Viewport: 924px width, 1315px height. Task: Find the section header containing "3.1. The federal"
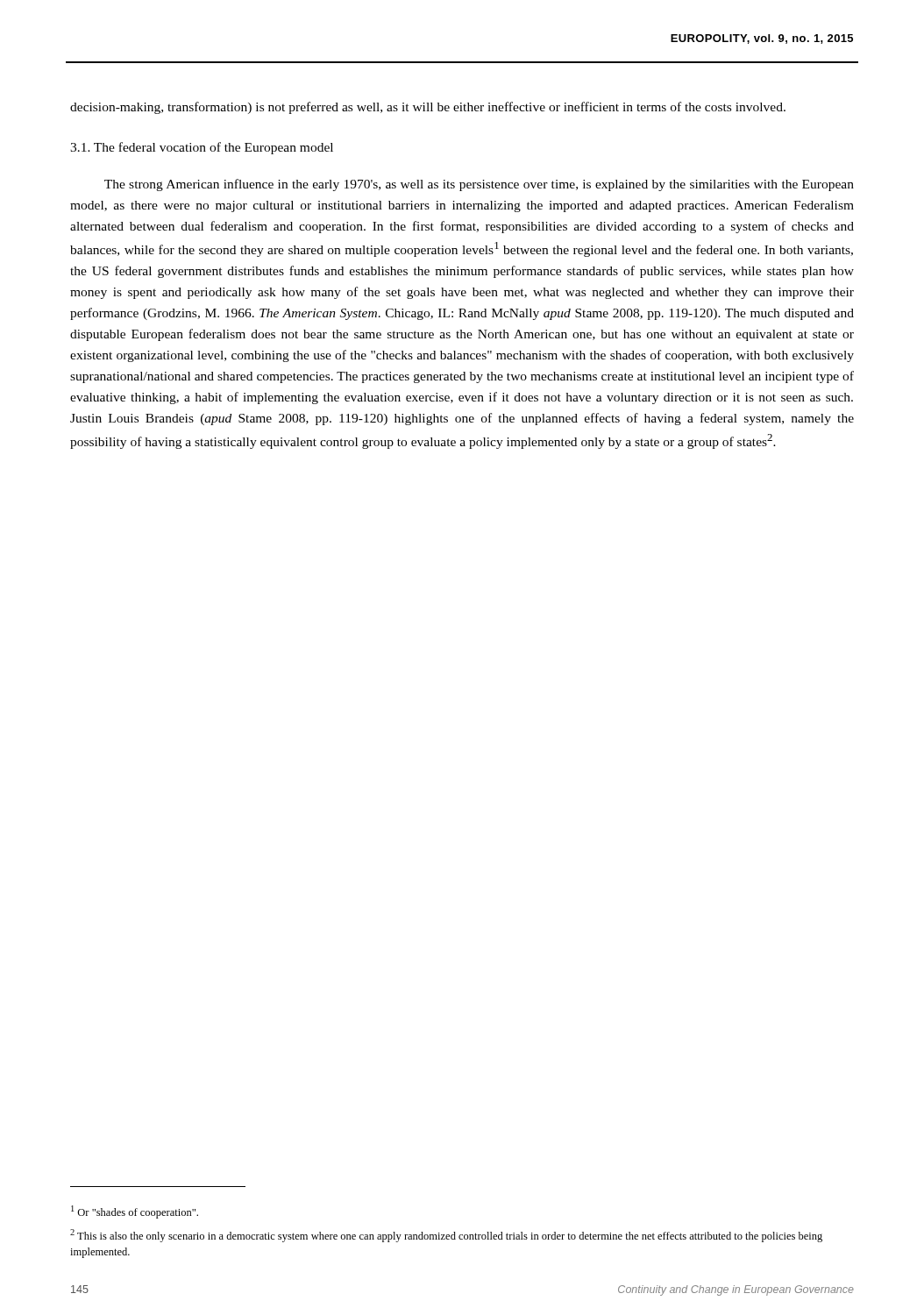(x=202, y=147)
